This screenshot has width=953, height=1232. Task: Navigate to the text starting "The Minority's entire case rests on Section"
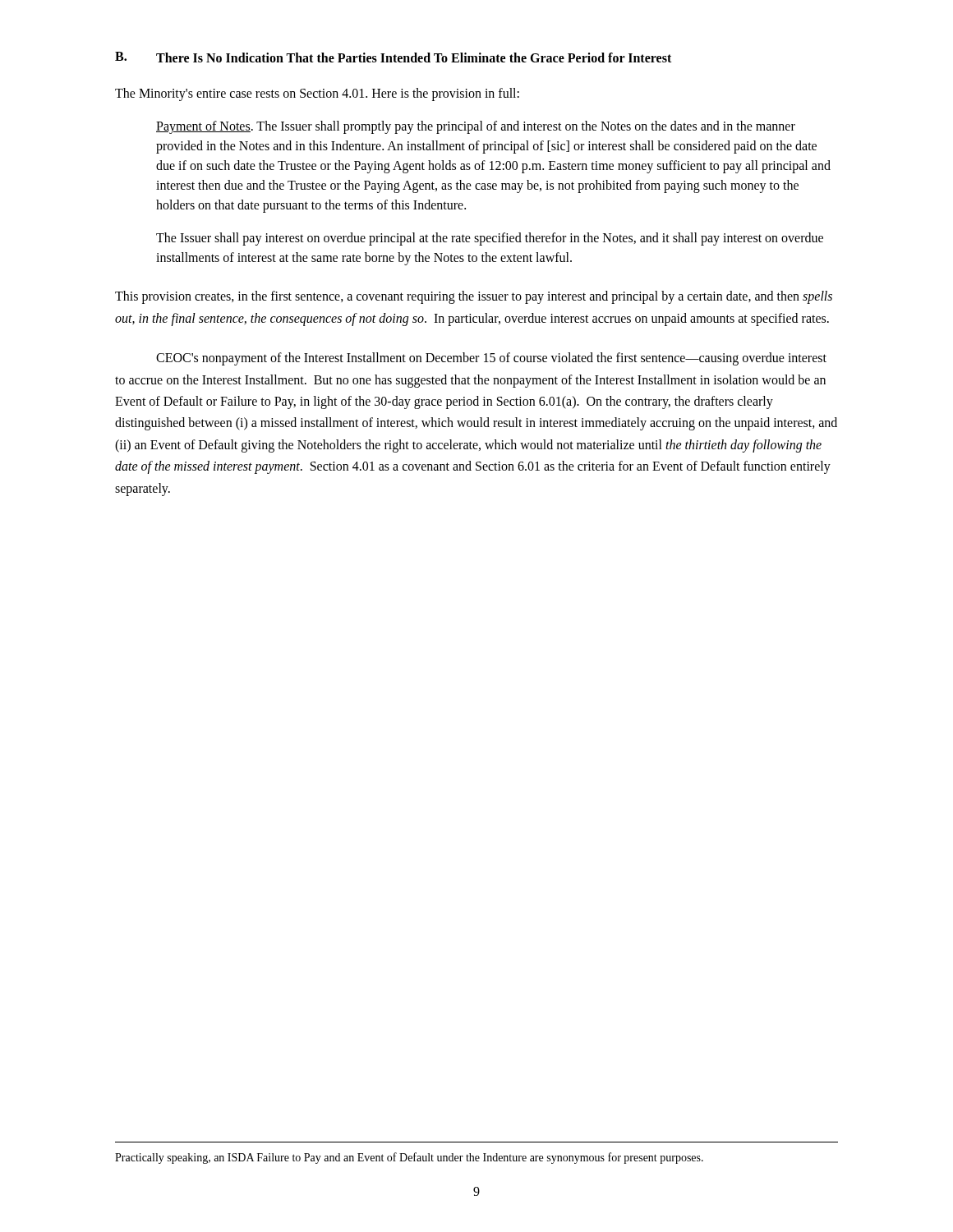(318, 94)
